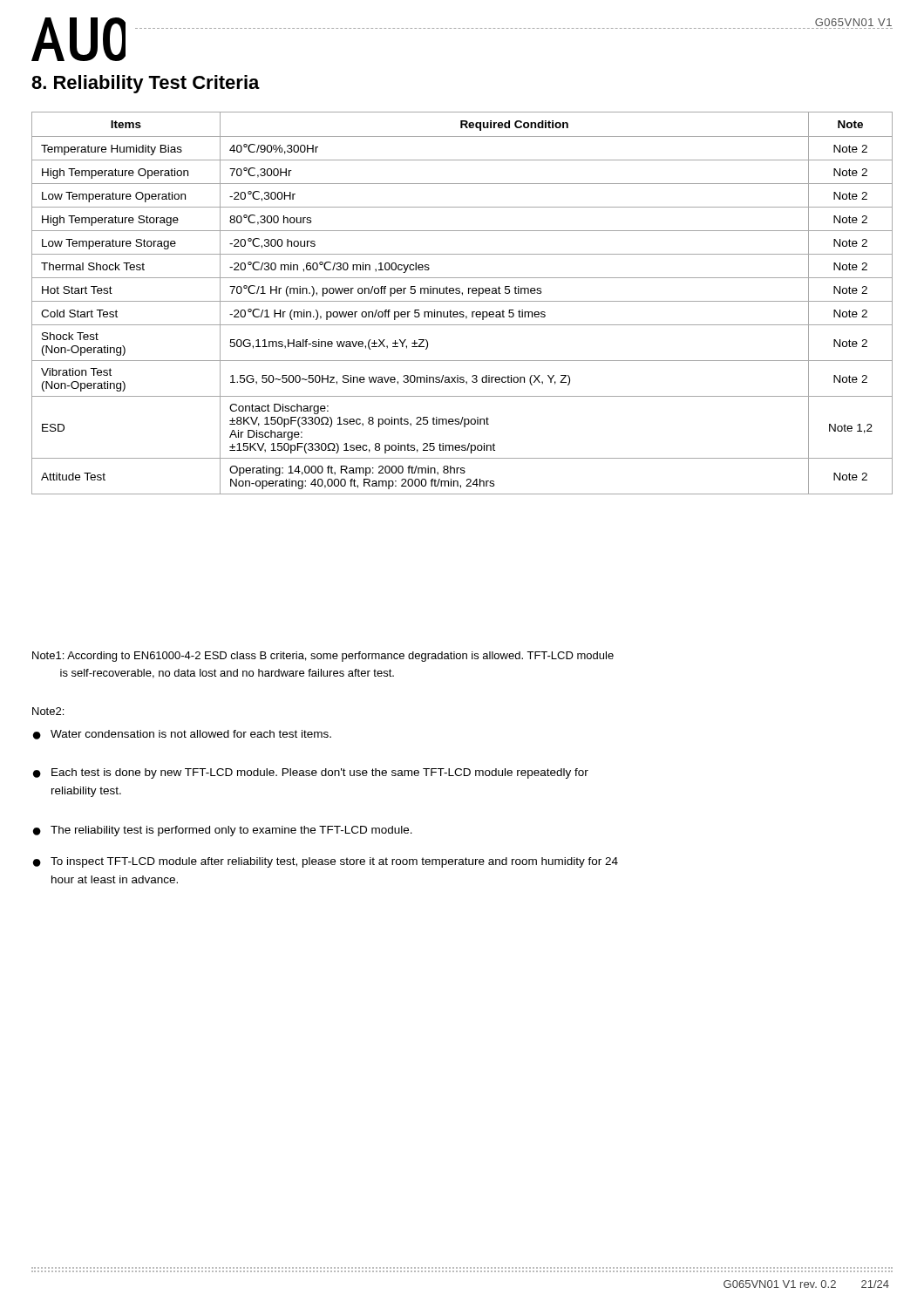The image size is (924, 1308).
Task: Select the element starting "● Water condensation is"
Action: pos(182,735)
